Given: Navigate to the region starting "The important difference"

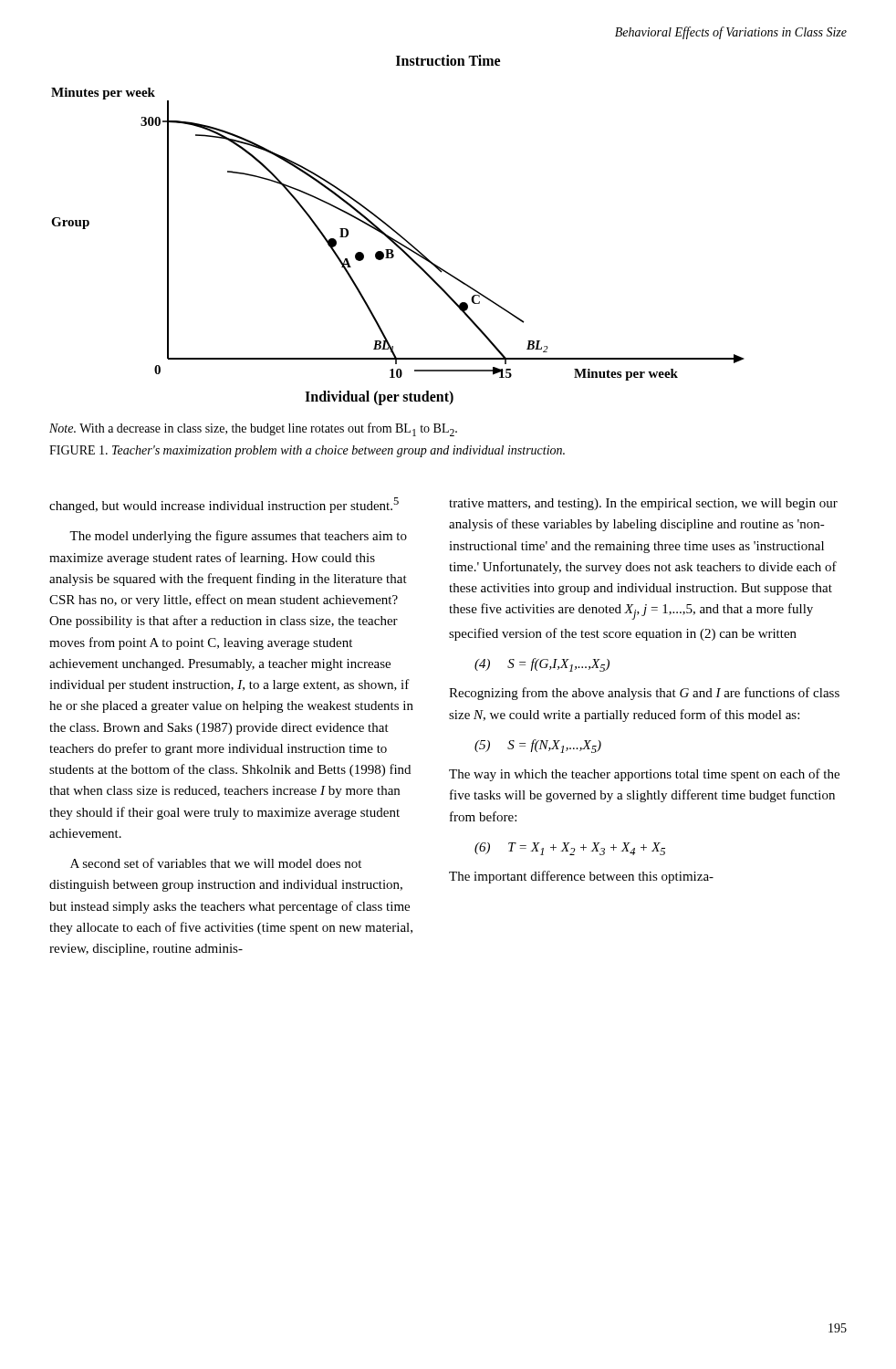Looking at the screenshot, I should click(648, 877).
